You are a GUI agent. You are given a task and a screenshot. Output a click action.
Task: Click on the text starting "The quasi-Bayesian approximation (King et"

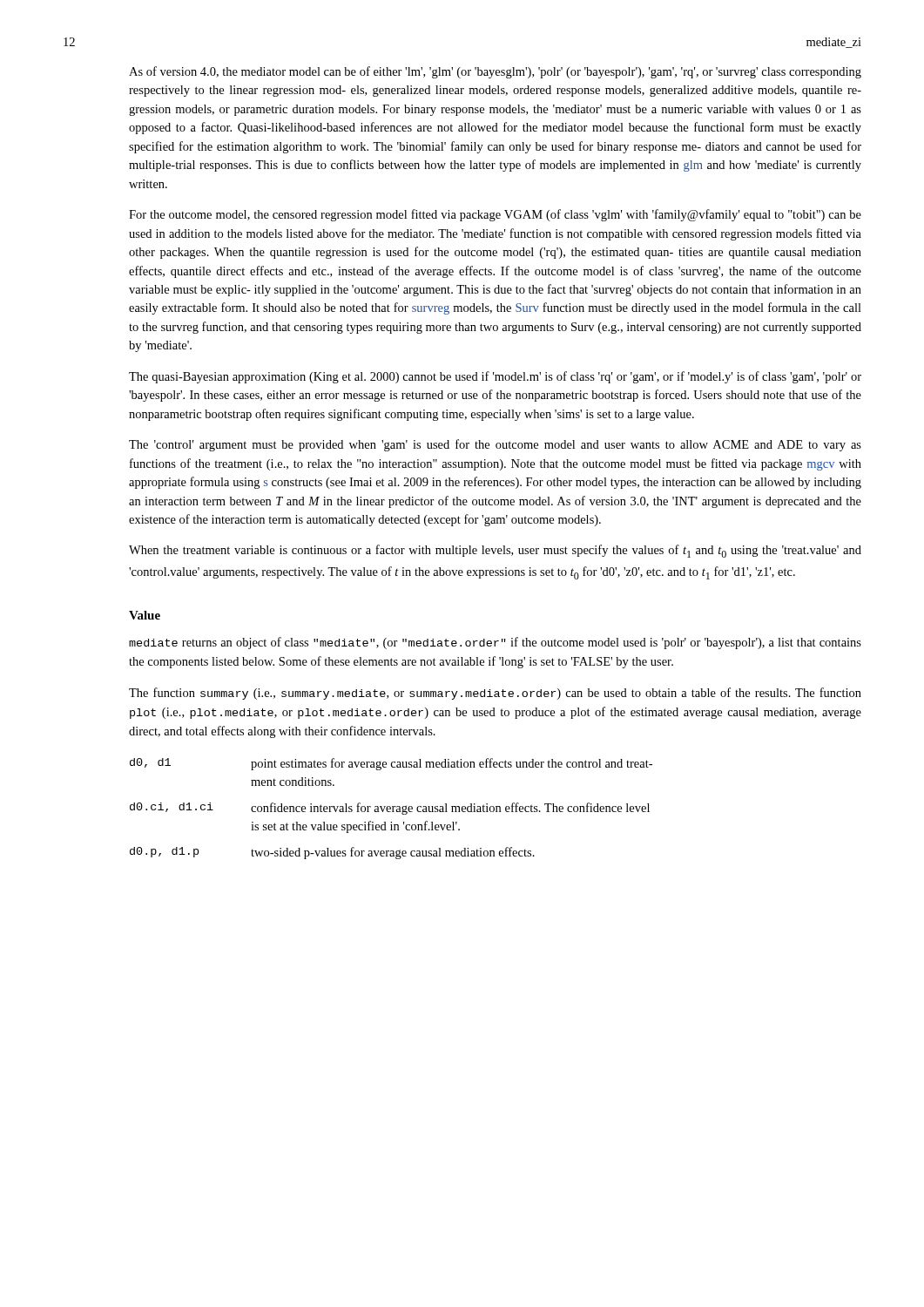point(495,395)
